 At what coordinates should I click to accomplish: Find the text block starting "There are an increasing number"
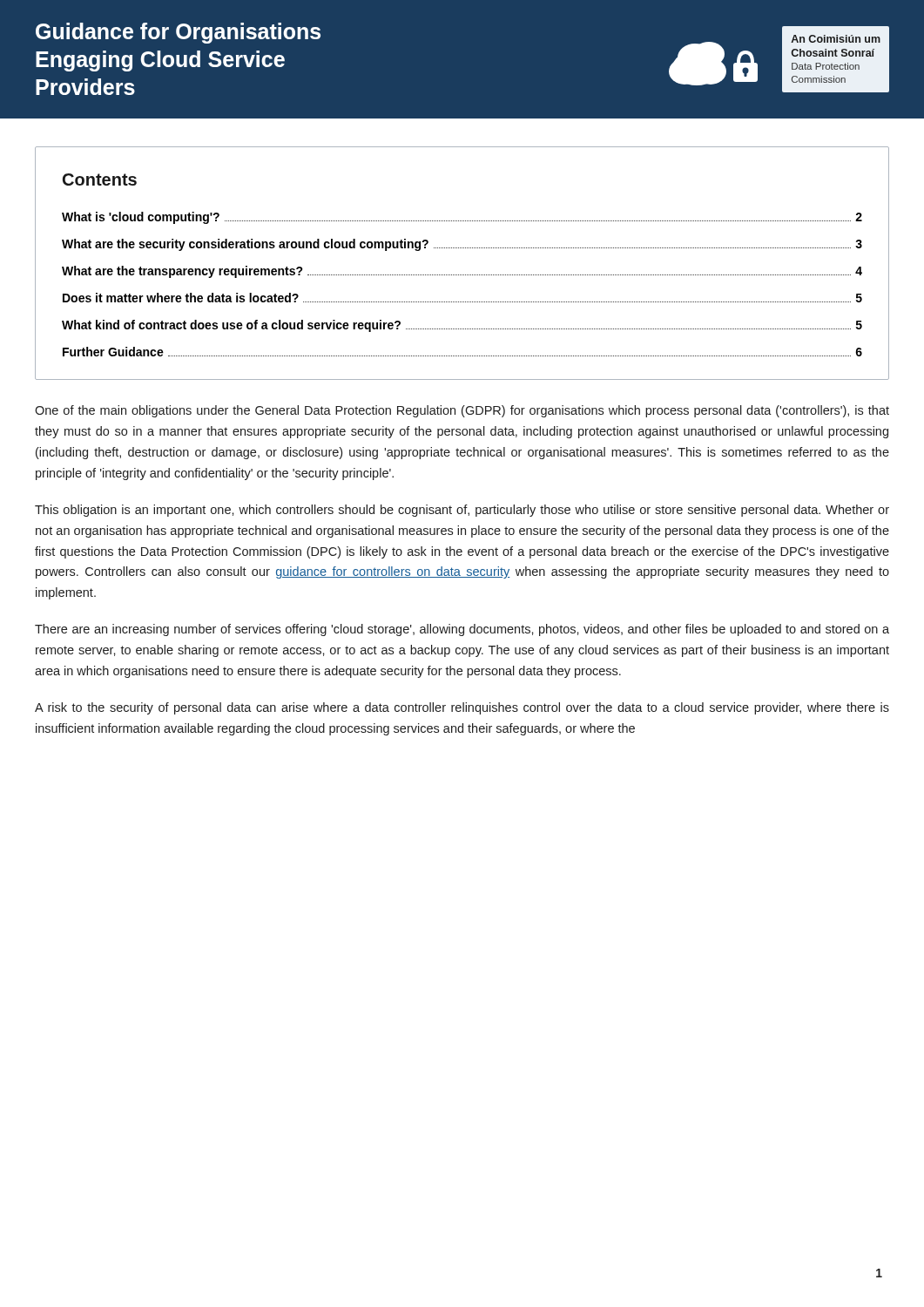[462, 650]
